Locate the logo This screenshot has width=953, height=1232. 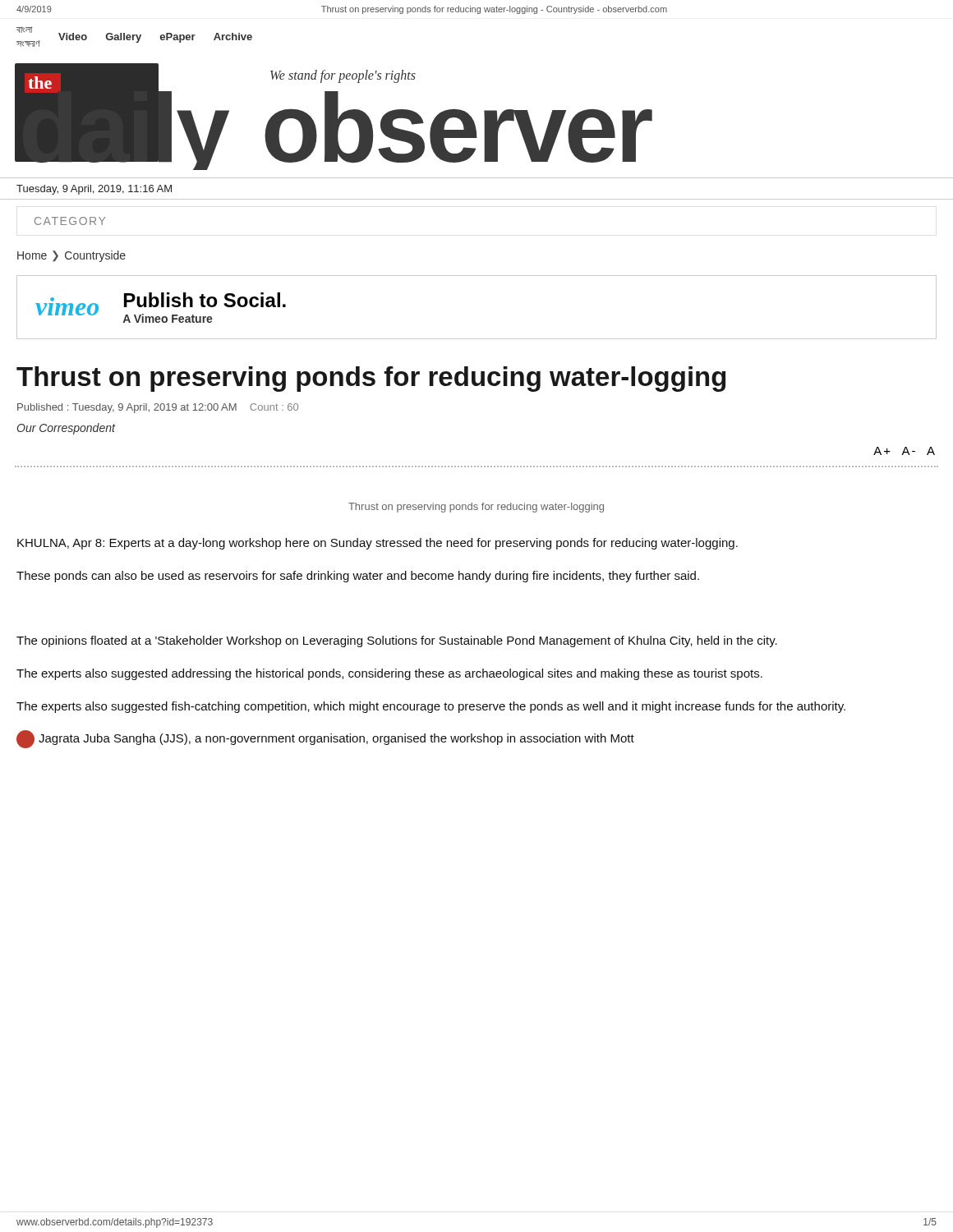click(x=476, y=116)
